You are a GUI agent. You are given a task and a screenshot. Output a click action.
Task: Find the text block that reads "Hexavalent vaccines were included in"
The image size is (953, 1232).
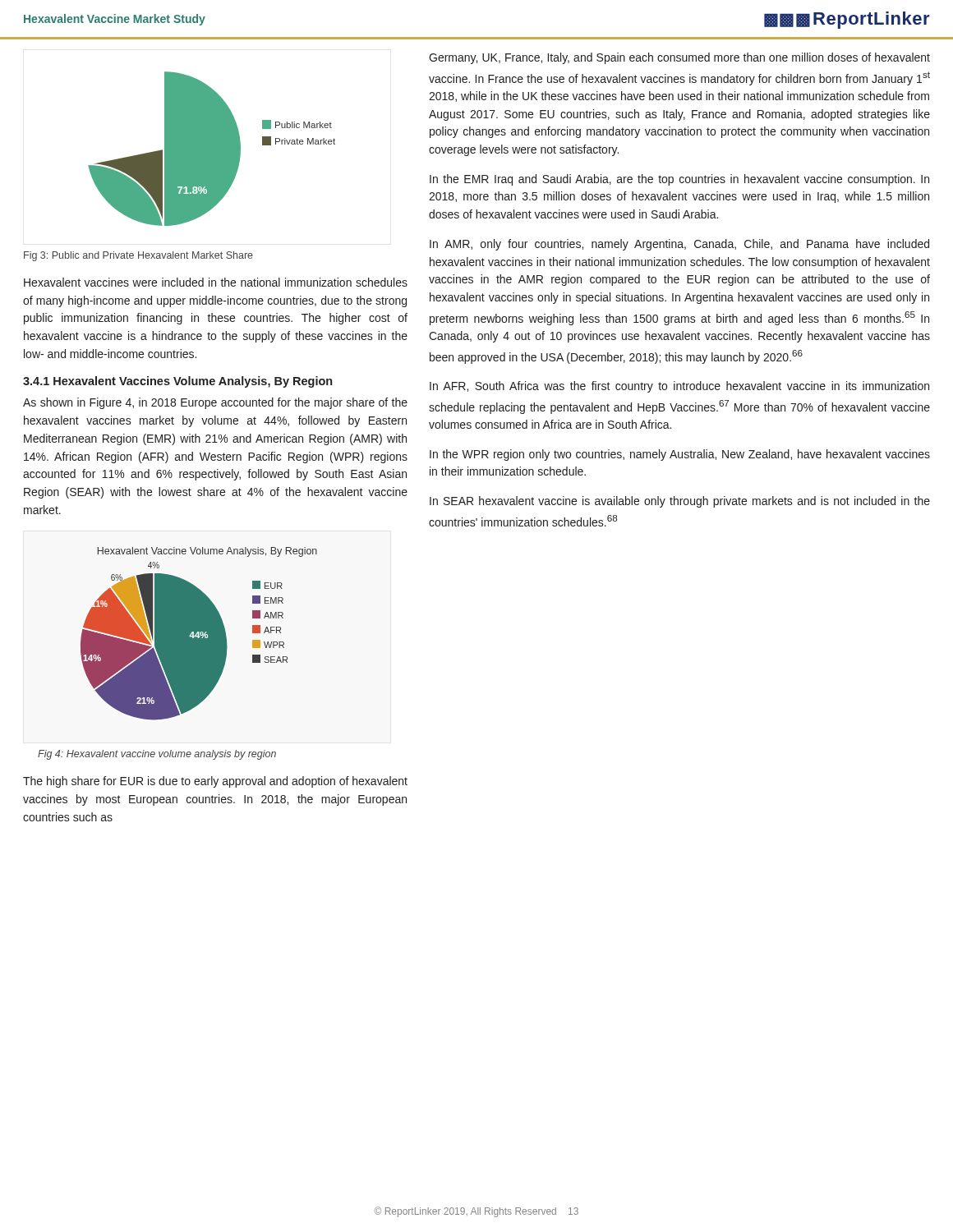pos(215,318)
